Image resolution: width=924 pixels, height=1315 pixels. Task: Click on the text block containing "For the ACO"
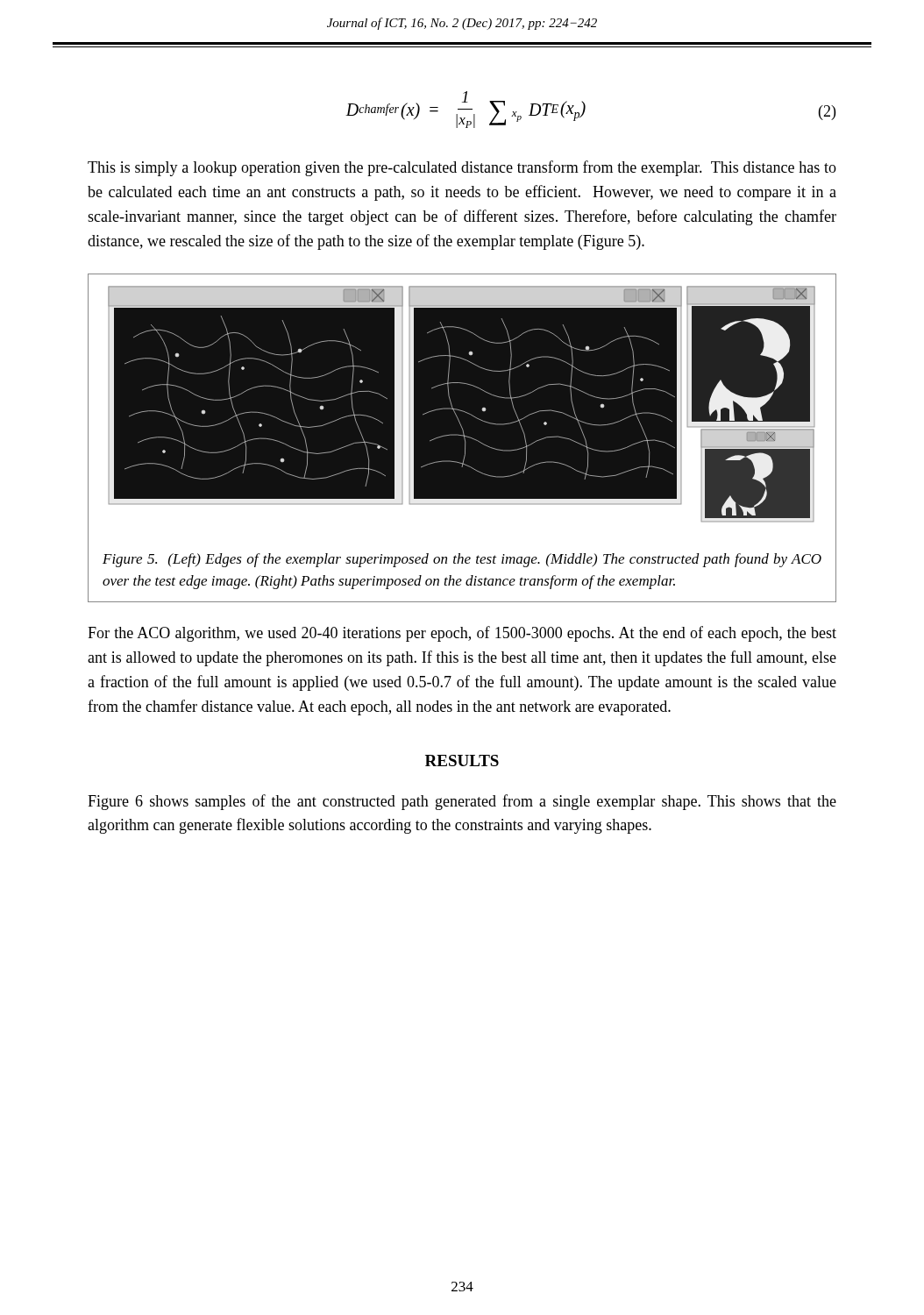[462, 670]
